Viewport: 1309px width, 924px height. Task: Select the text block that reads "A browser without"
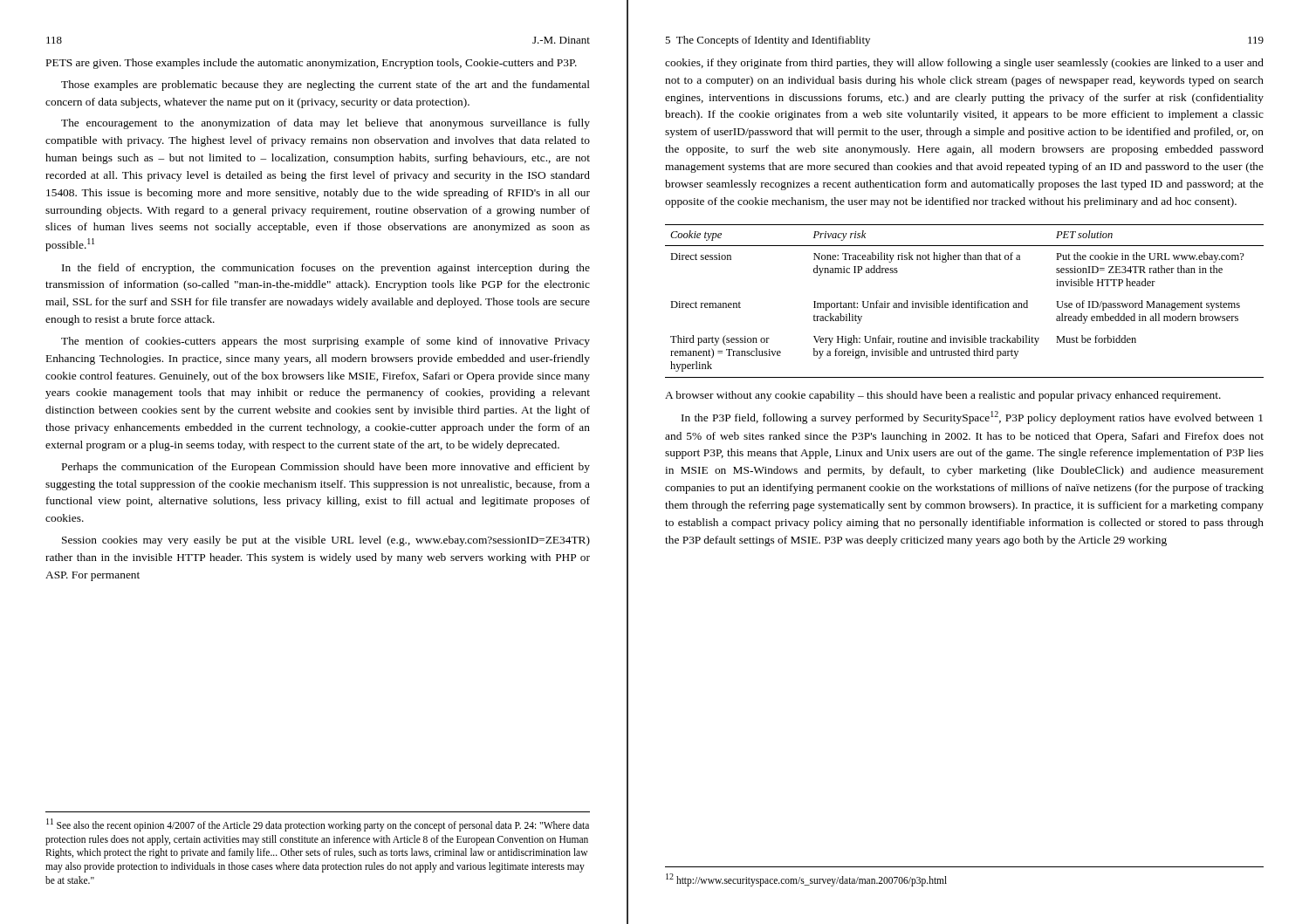964,468
